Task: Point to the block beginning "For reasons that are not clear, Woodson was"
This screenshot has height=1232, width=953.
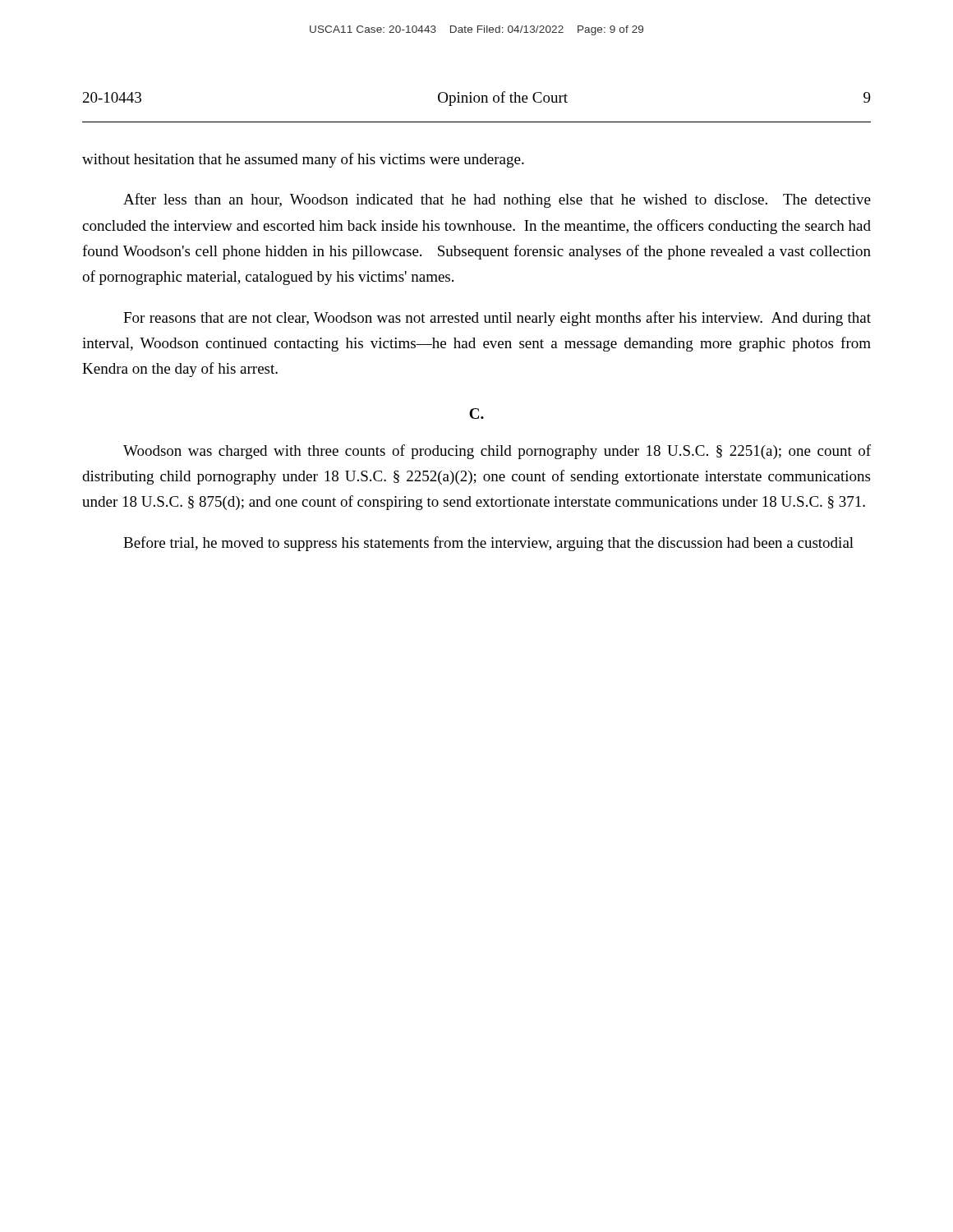Action: [476, 343]
